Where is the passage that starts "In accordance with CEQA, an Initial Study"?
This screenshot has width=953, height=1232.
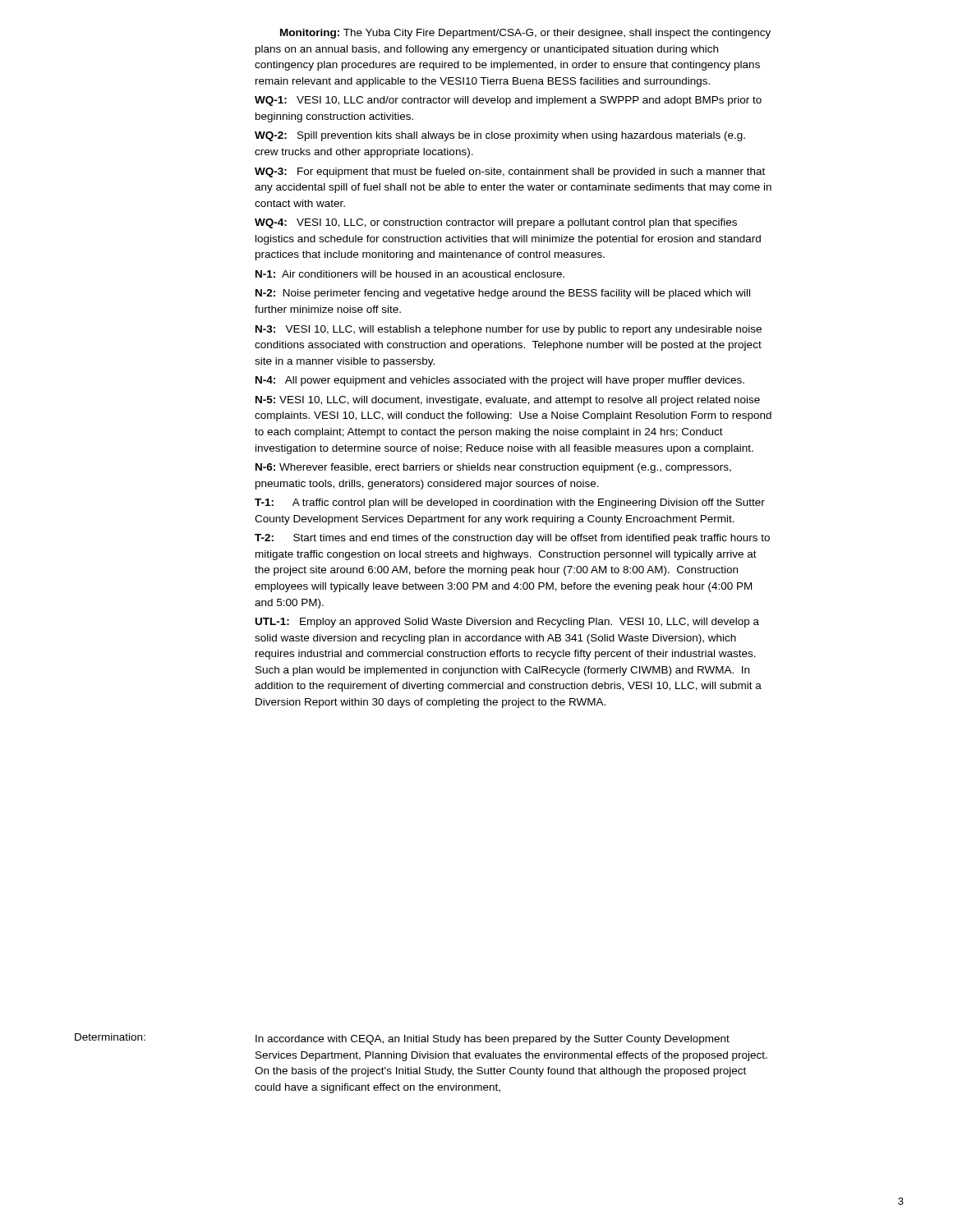511,1063
